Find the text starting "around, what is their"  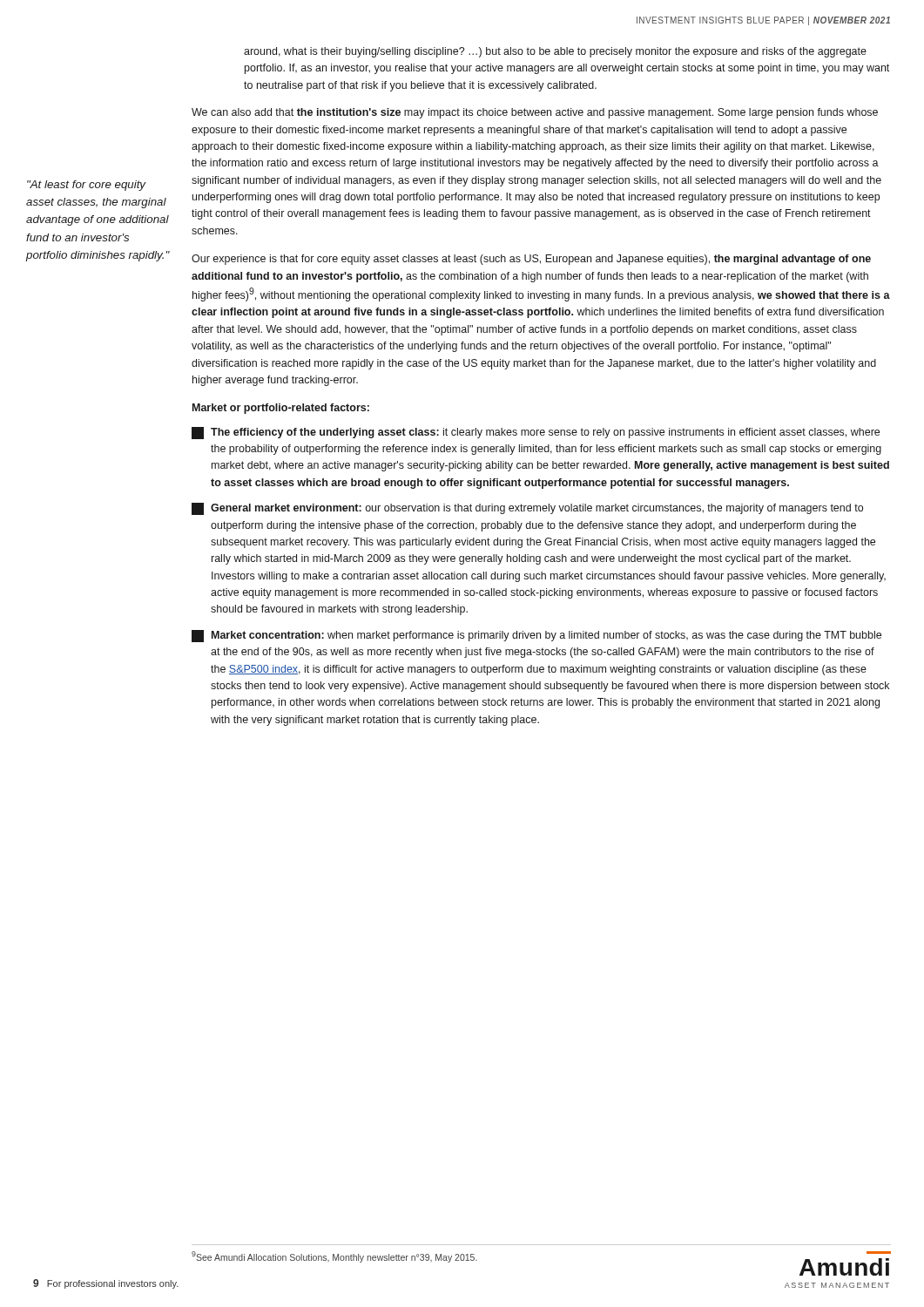[x=567, y=68]
